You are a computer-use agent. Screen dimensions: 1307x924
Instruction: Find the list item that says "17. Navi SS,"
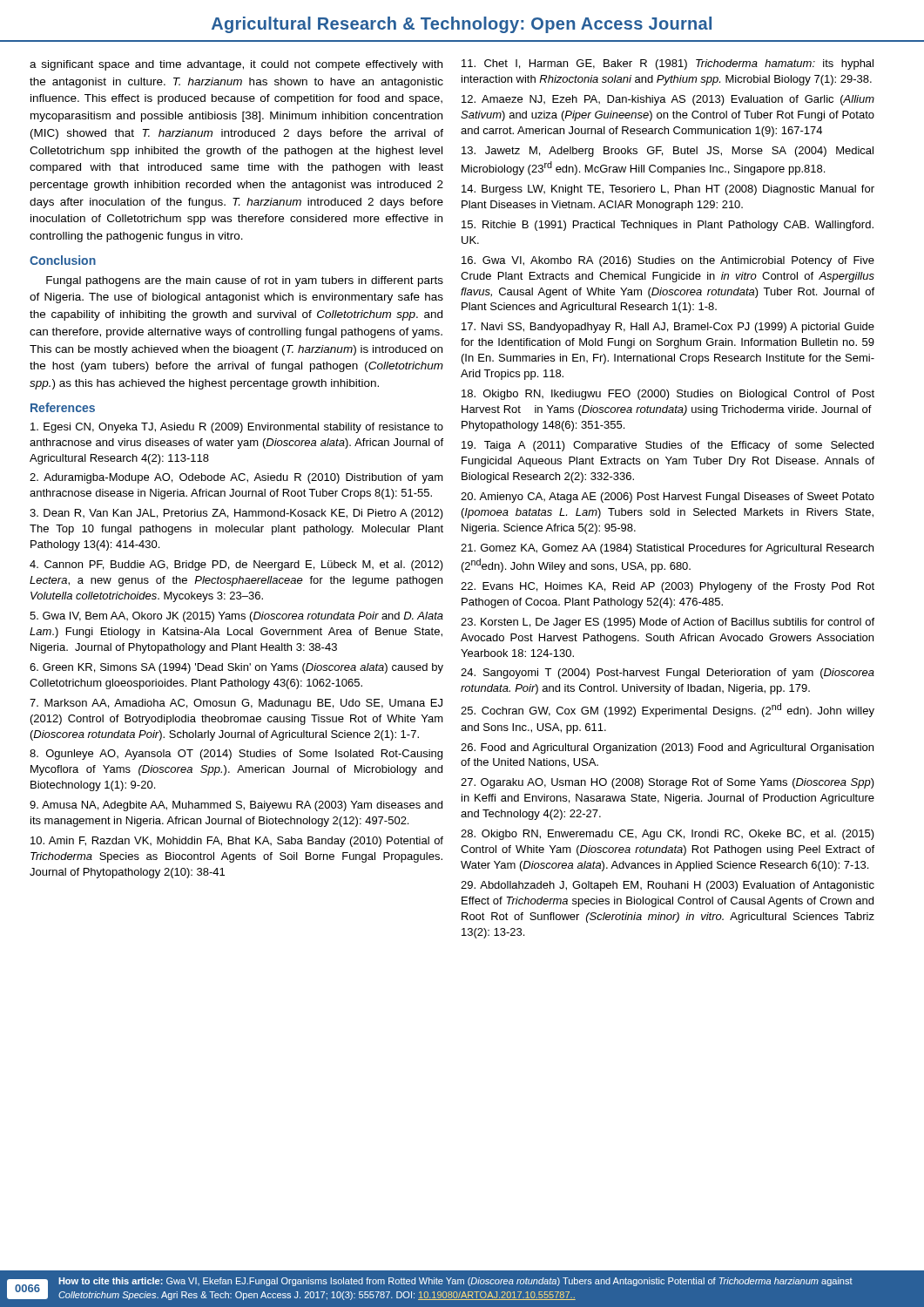coord(668,350)
